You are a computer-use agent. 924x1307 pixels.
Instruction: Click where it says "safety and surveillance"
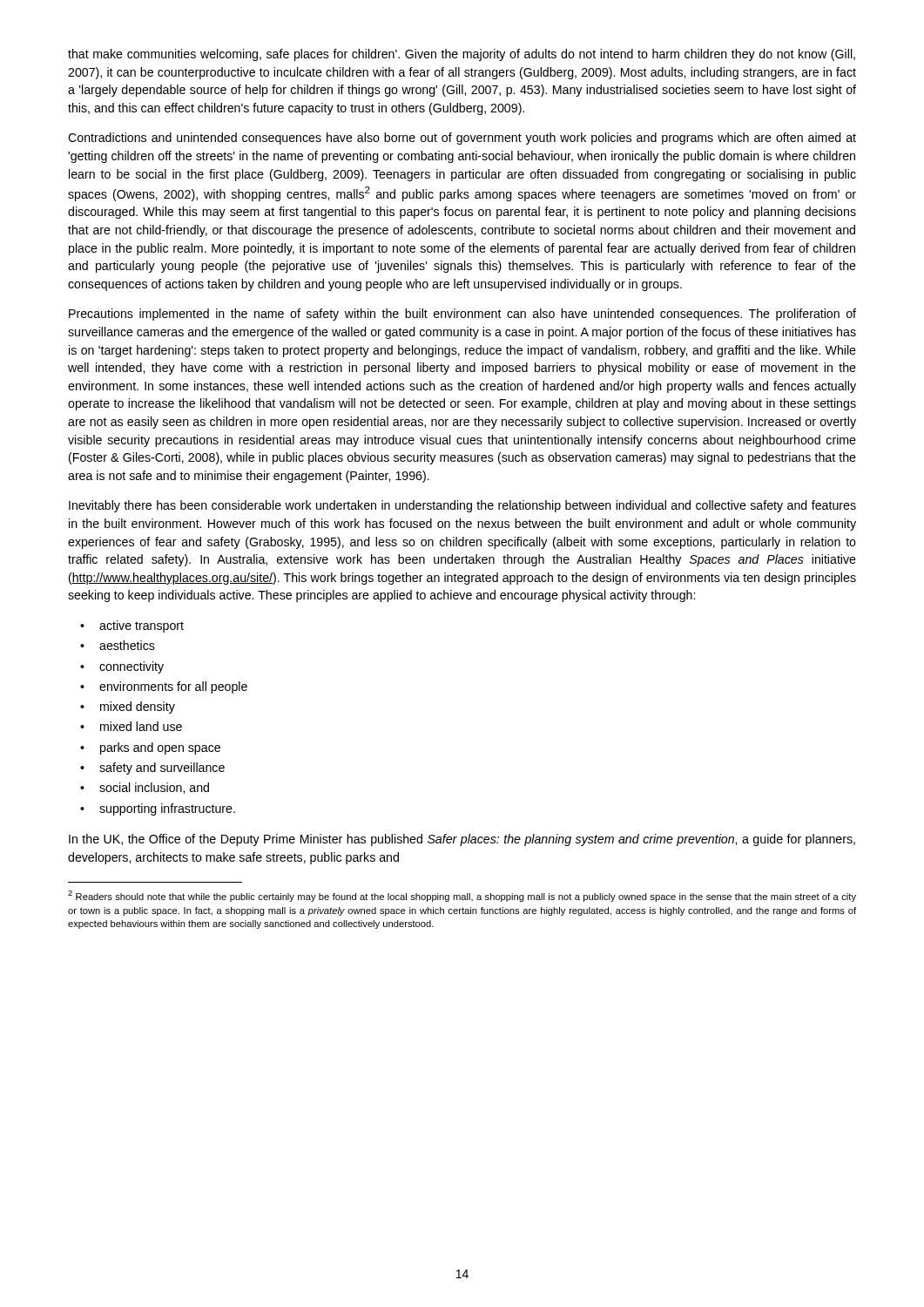click(x=162, y=768)
